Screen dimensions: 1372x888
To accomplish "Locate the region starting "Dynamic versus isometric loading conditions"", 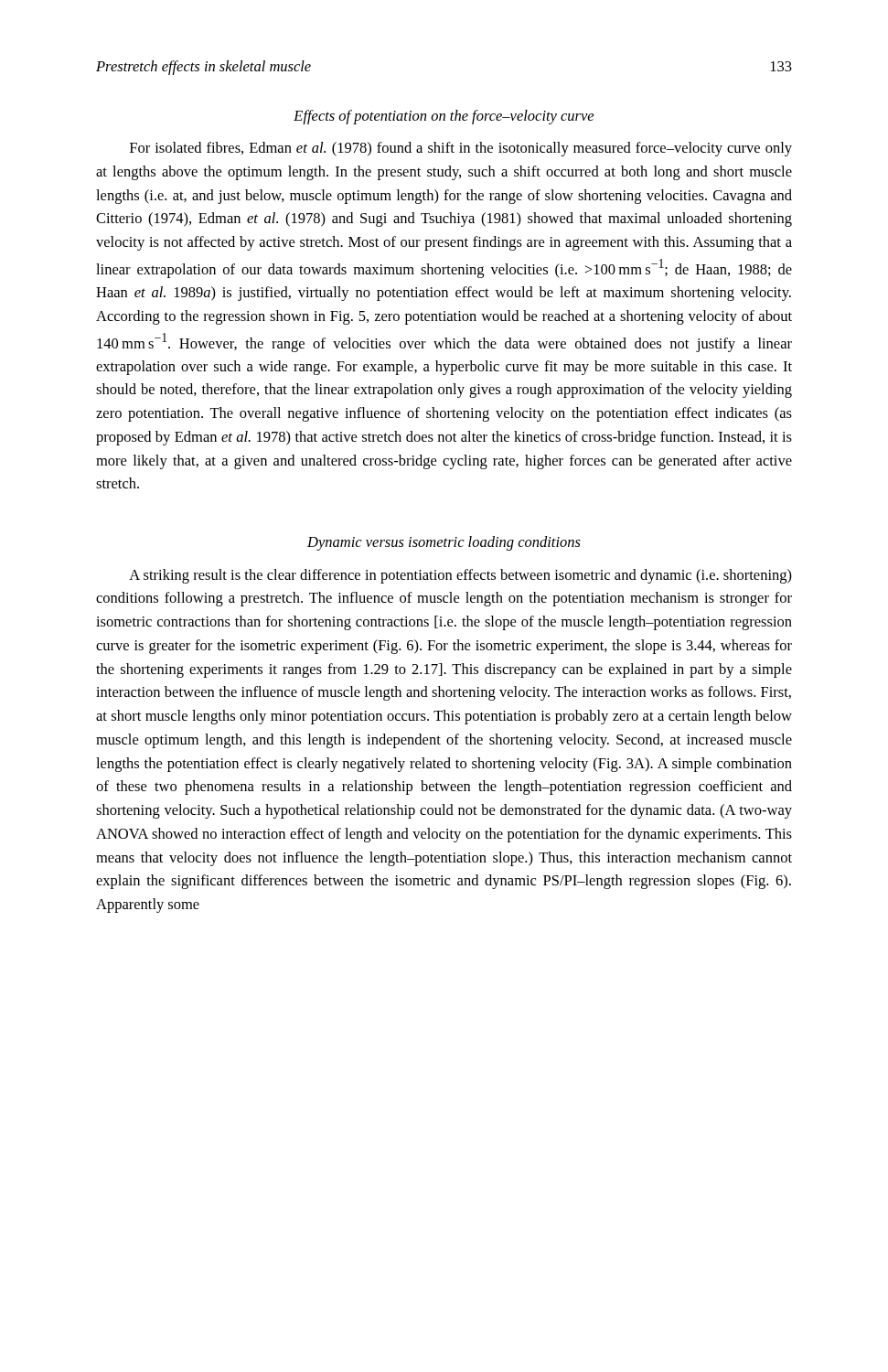I will pos(444,542).
